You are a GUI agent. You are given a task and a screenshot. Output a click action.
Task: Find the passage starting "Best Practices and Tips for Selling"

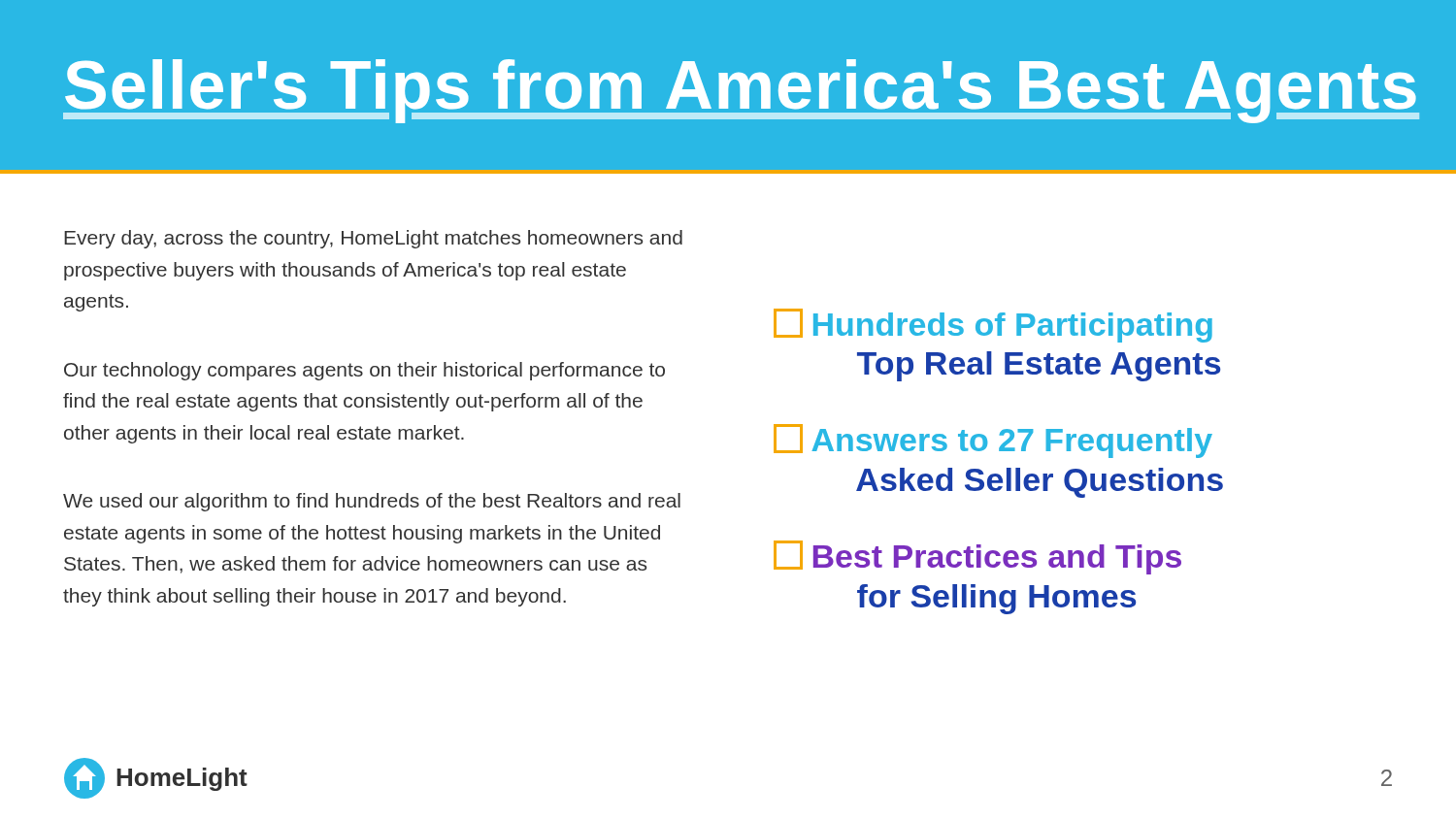[x=1083, y=576]
